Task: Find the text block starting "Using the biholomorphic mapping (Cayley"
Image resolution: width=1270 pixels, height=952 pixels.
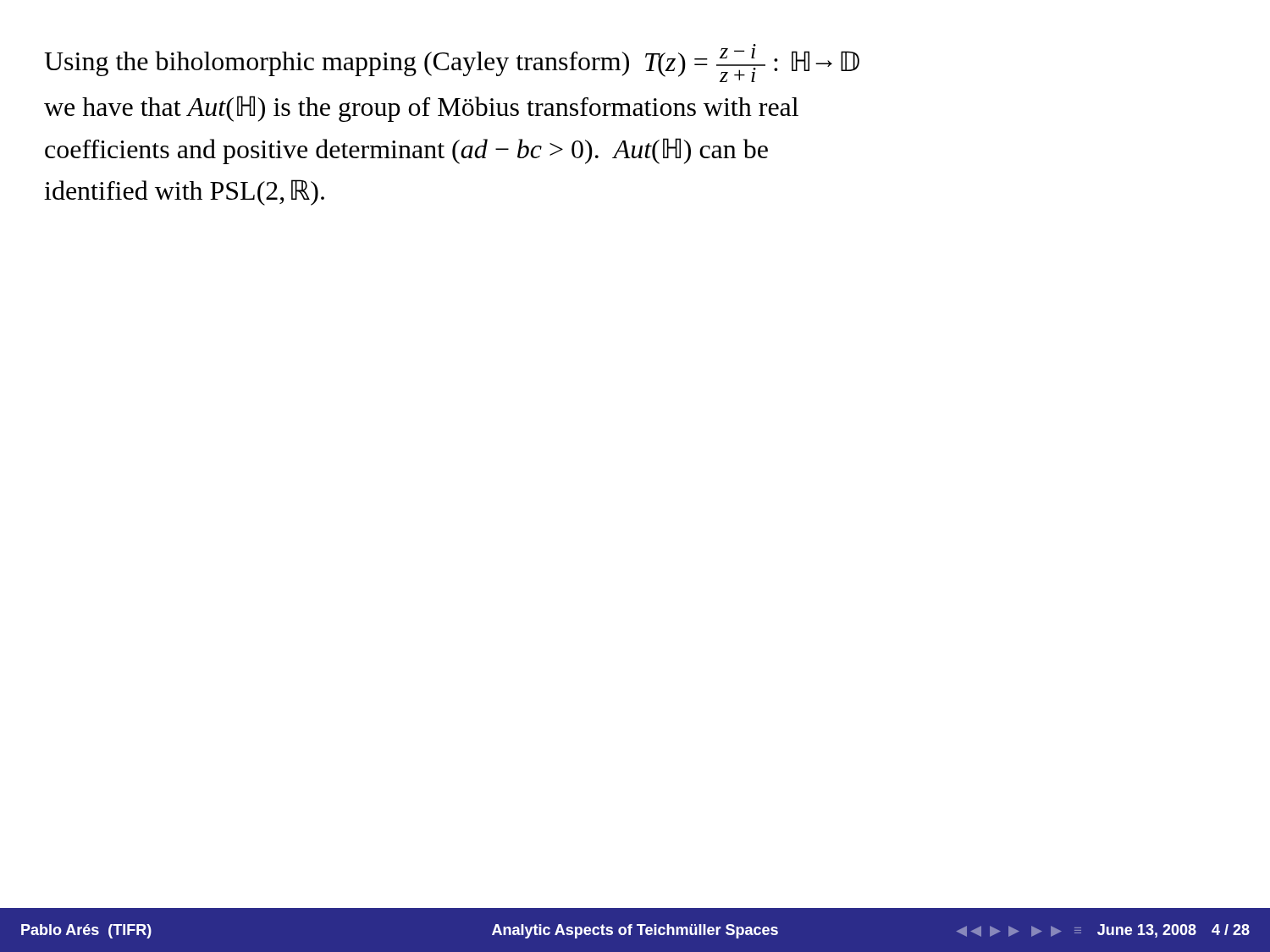Action: tap(454, 123)
